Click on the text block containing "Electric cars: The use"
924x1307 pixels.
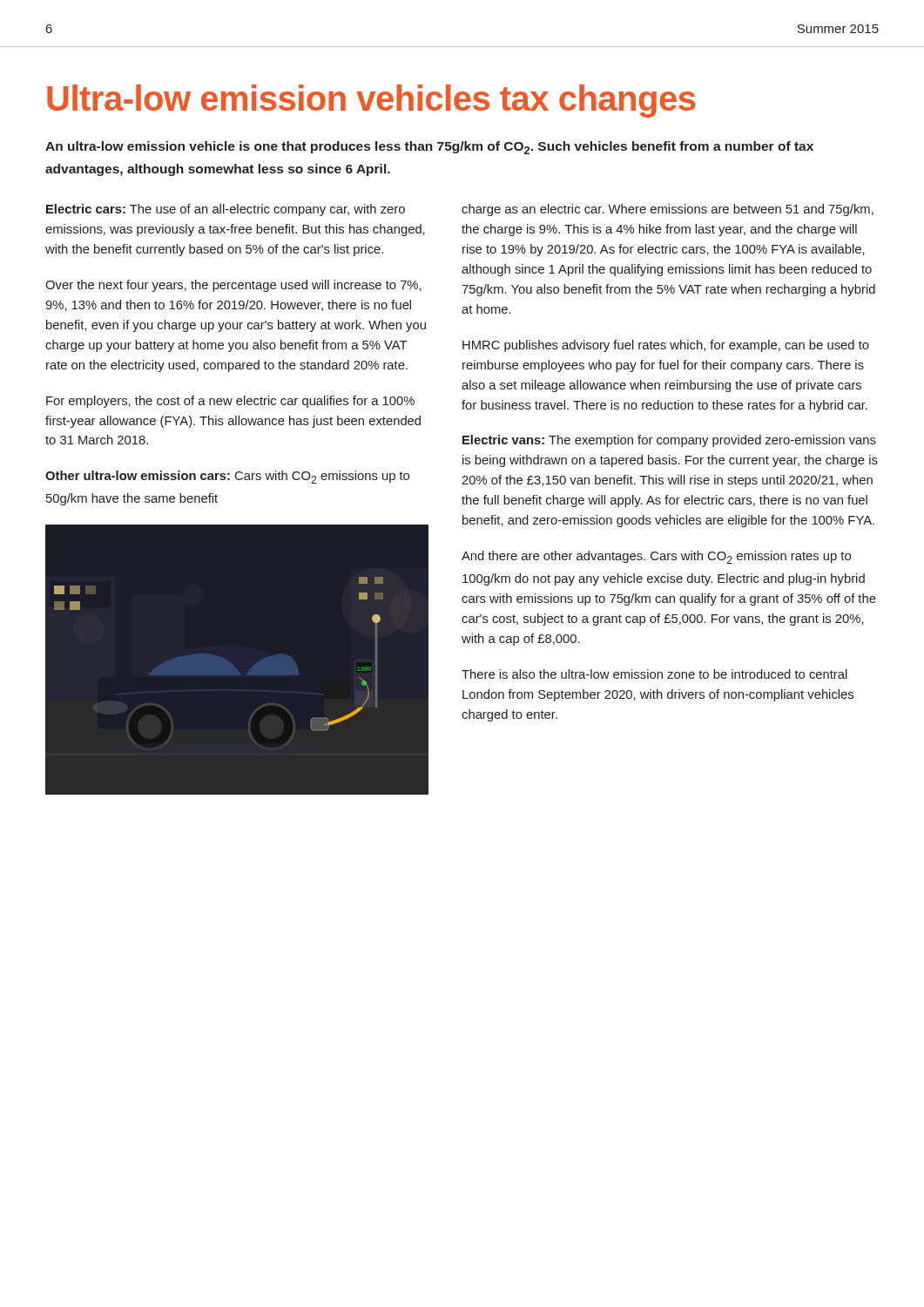pos(235,229)
